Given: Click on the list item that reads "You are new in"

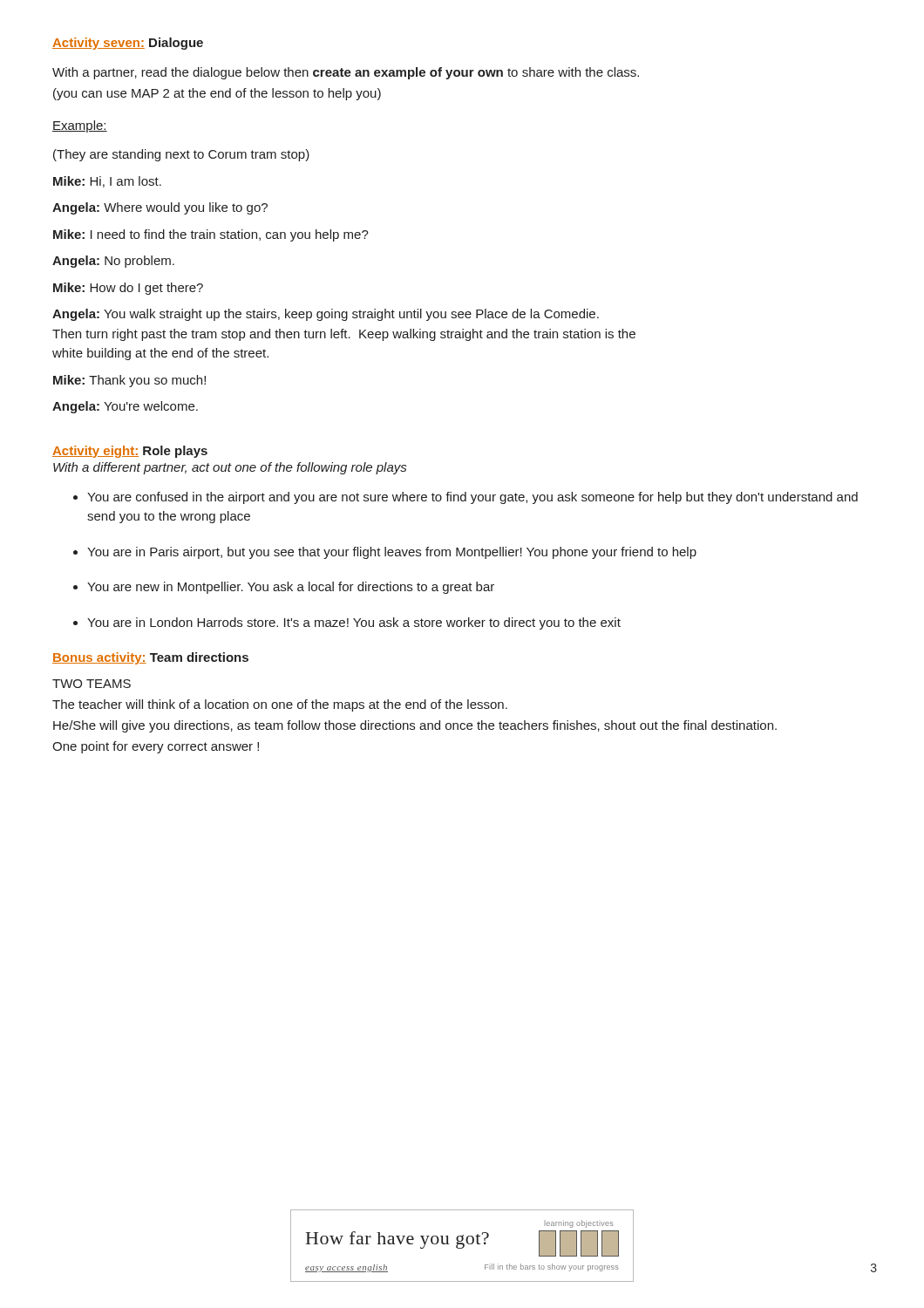Looking at the screenshot, I should [291, 586].
